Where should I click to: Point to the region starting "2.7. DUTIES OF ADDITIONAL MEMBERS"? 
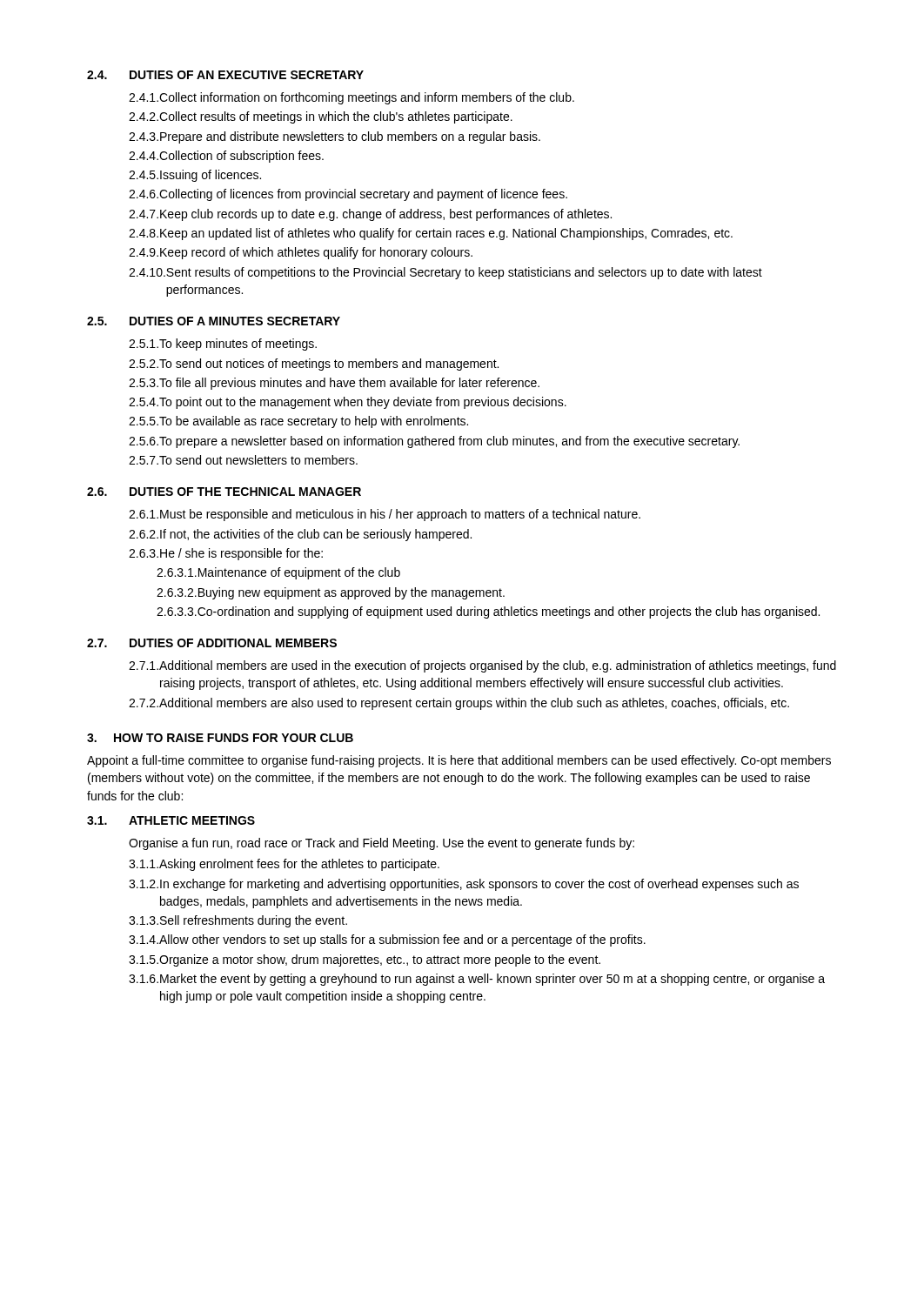pyautogui.click(x=212, y=643)
